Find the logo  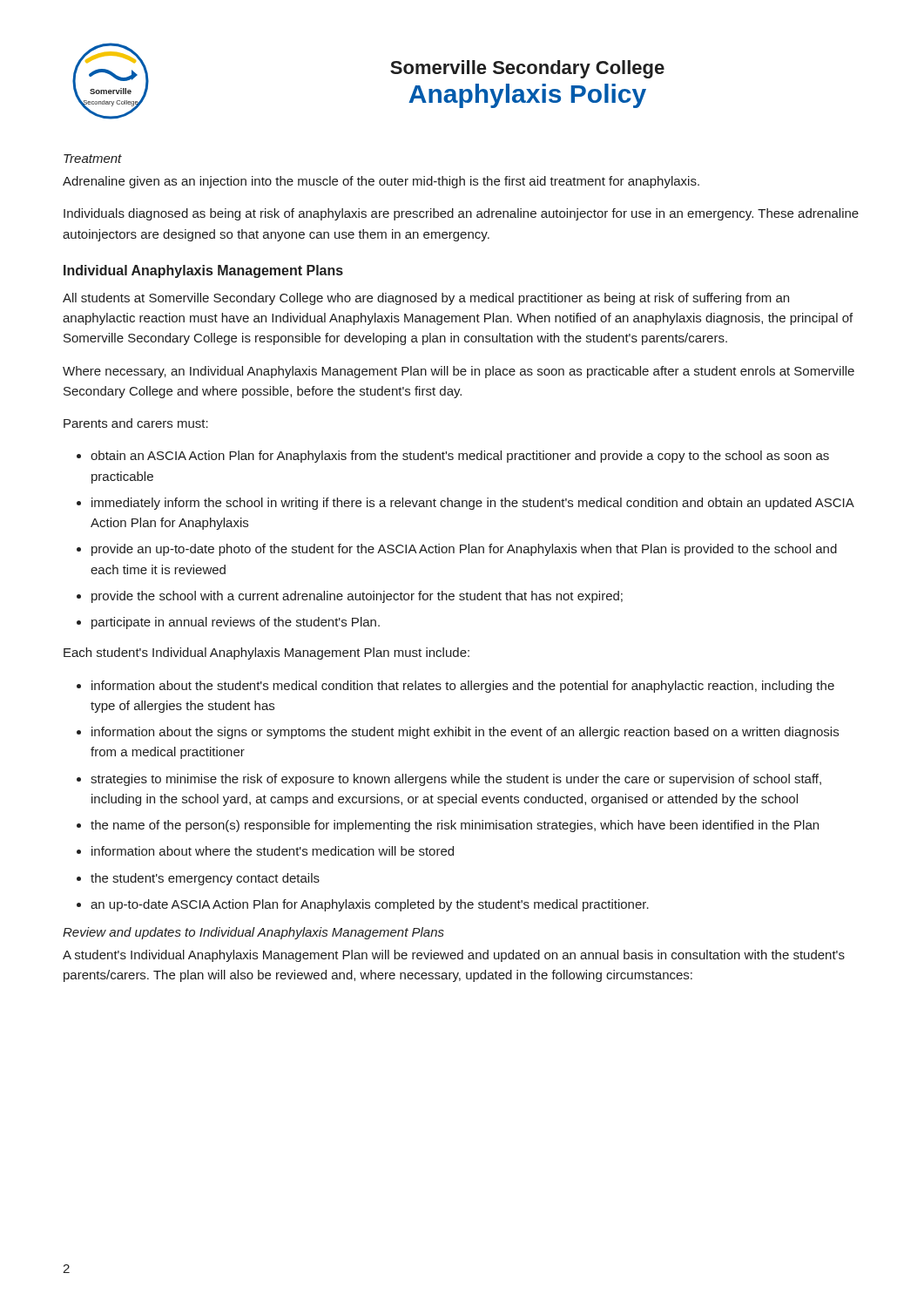111,82
